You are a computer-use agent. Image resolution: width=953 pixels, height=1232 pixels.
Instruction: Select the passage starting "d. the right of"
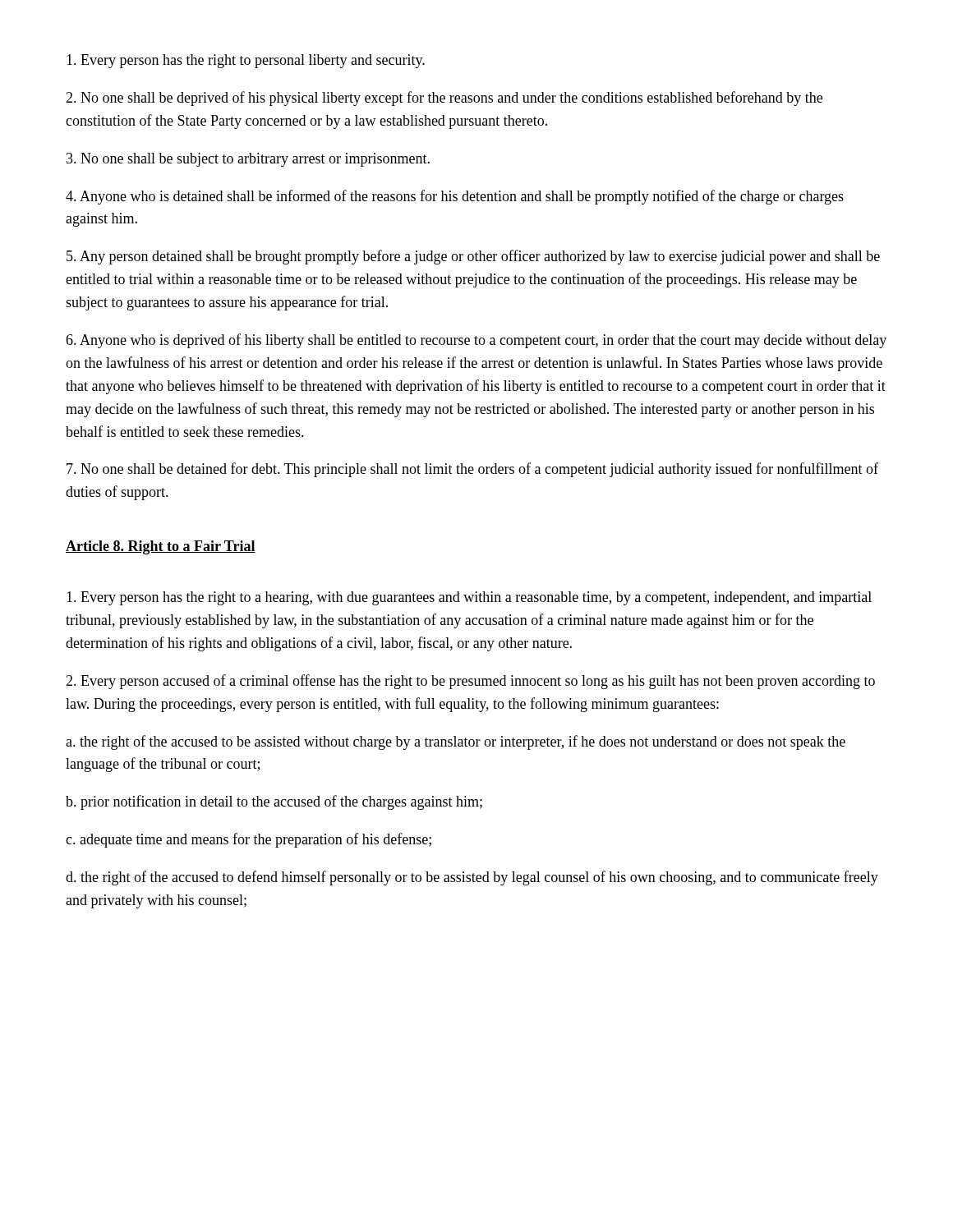pos(472,889)
